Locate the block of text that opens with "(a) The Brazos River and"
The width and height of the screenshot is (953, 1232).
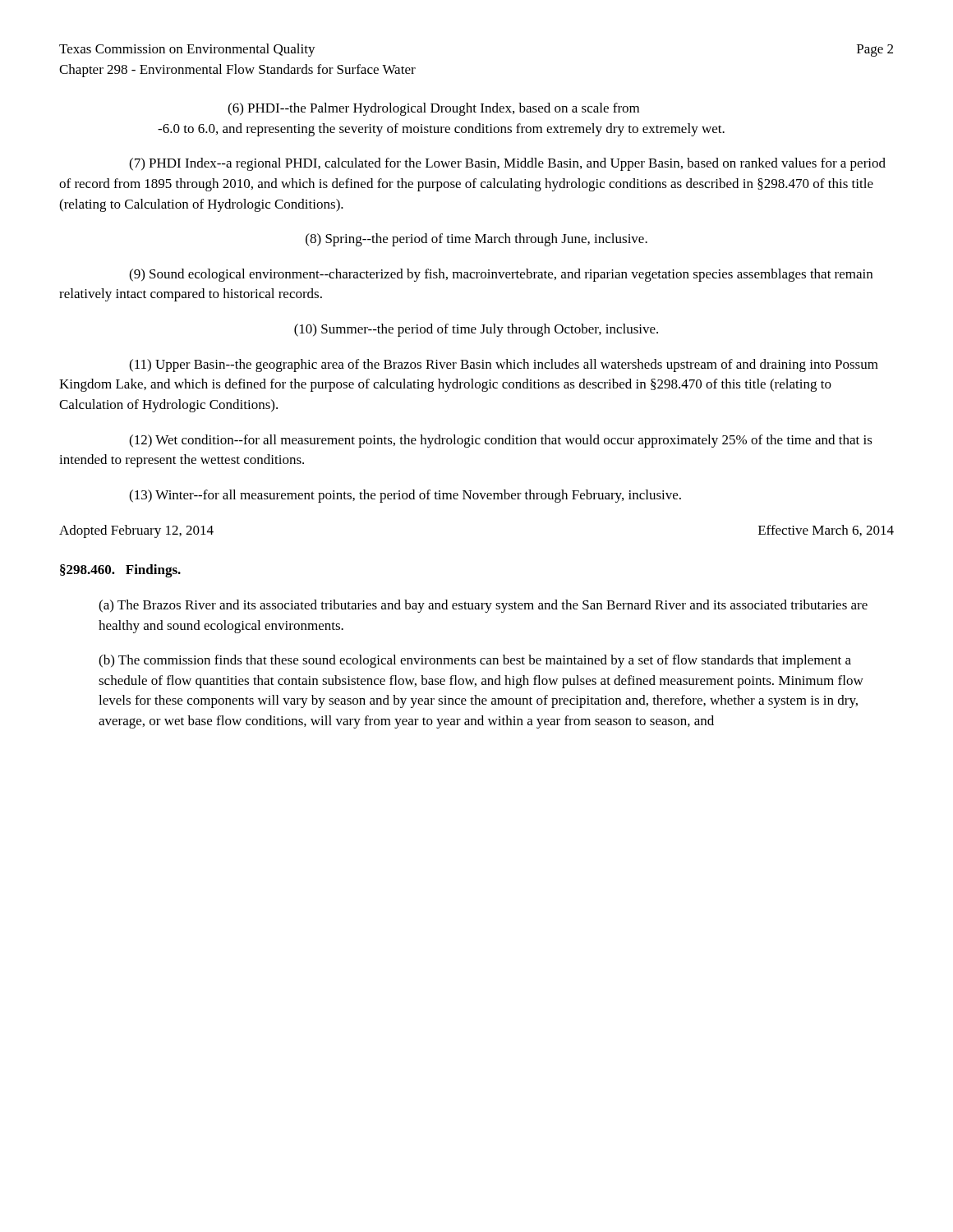click(x=483, y=615)
